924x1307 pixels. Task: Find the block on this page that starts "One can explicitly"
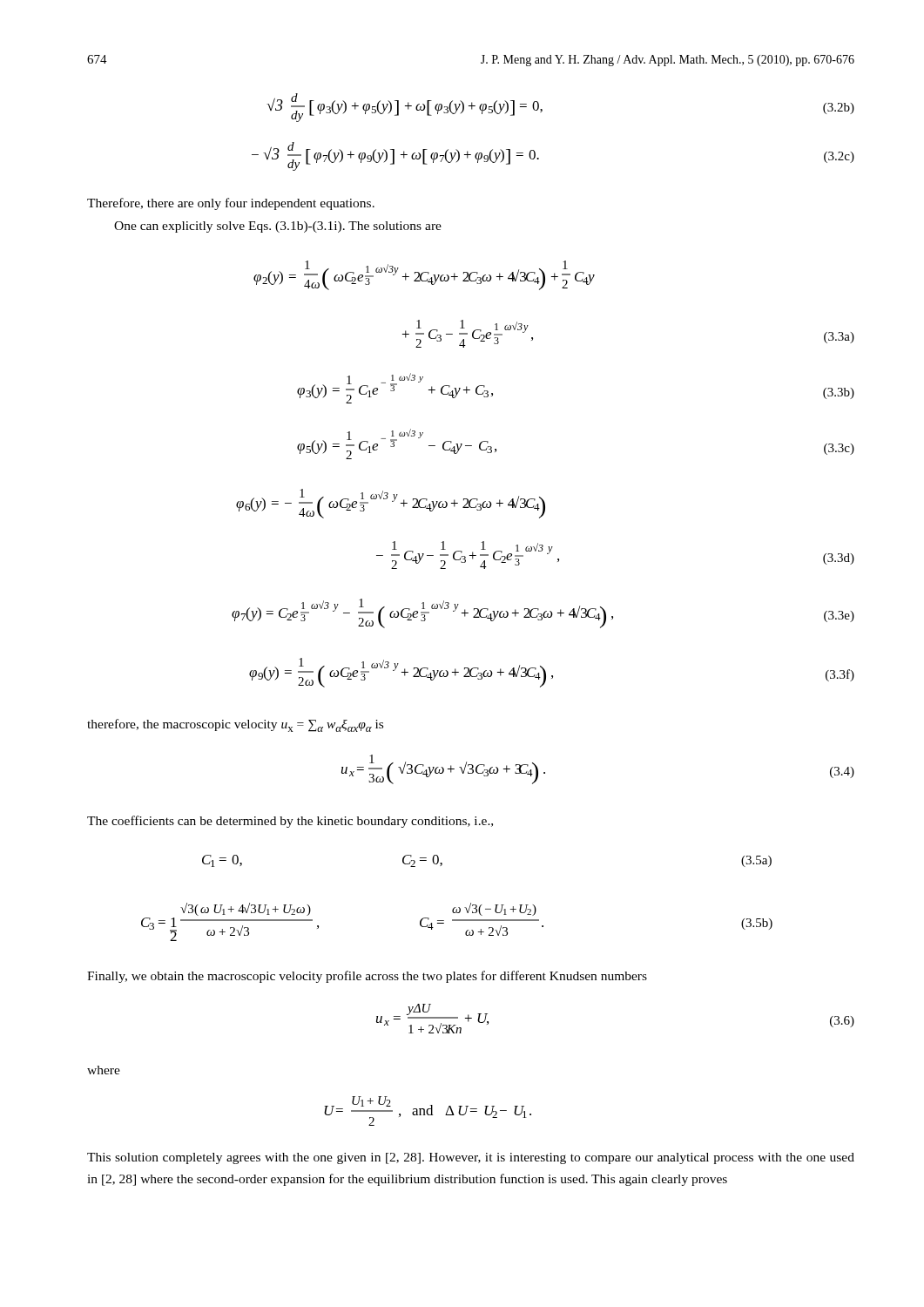tap(278, 225)
